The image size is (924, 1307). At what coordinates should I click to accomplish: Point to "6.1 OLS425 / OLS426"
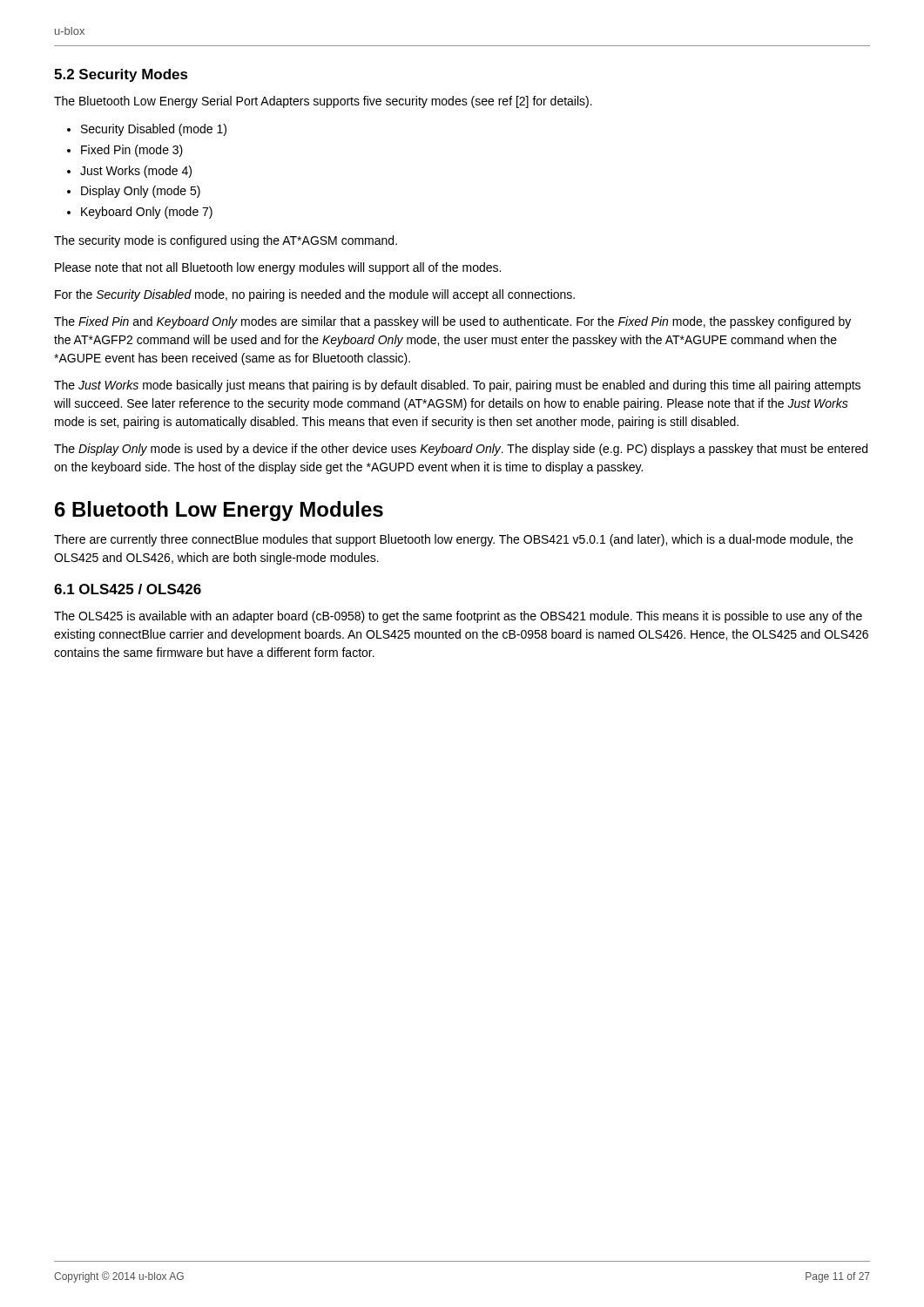pos(128,589)
